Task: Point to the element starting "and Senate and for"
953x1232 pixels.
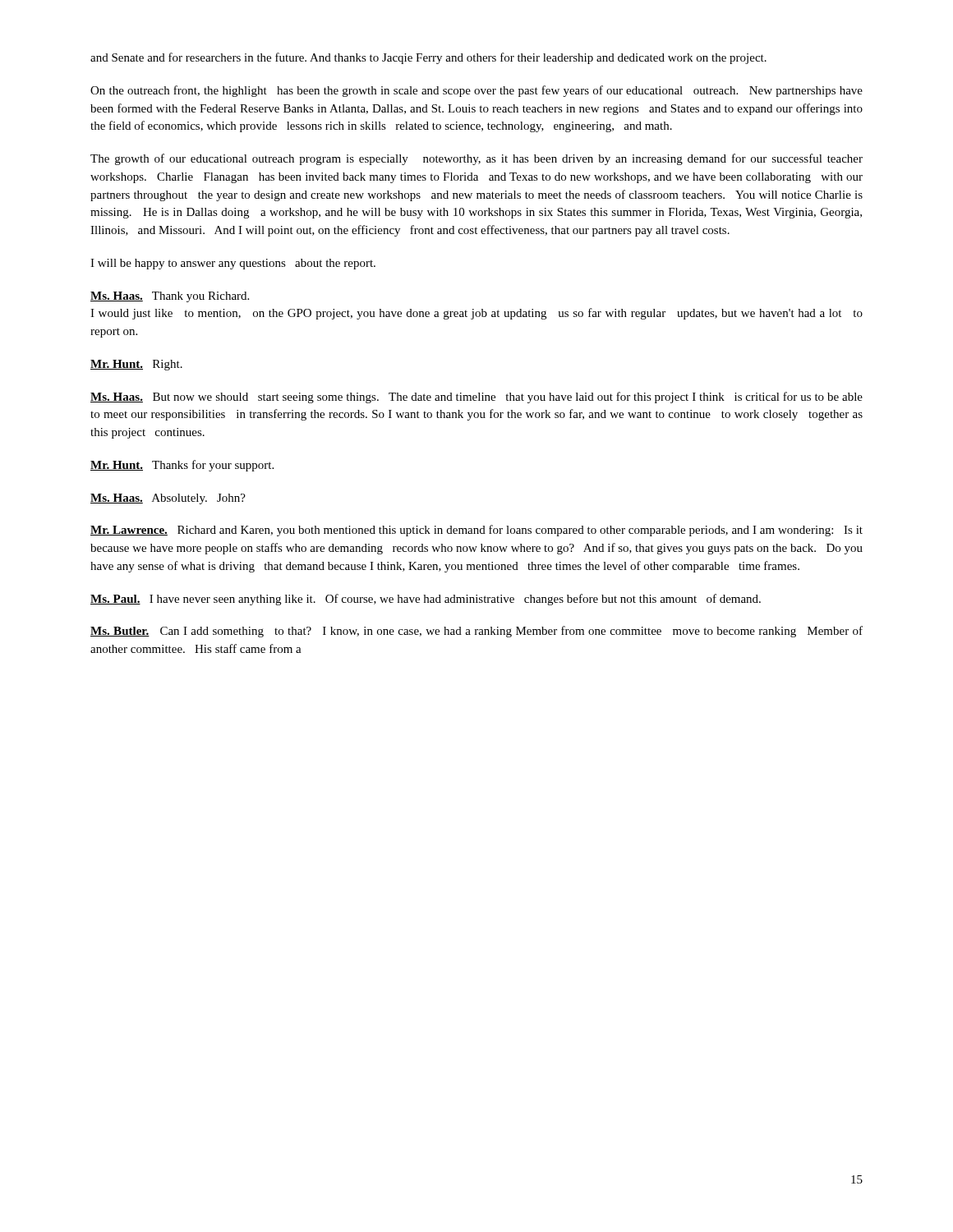Action: pyautogui.click(x=429, y=57)
